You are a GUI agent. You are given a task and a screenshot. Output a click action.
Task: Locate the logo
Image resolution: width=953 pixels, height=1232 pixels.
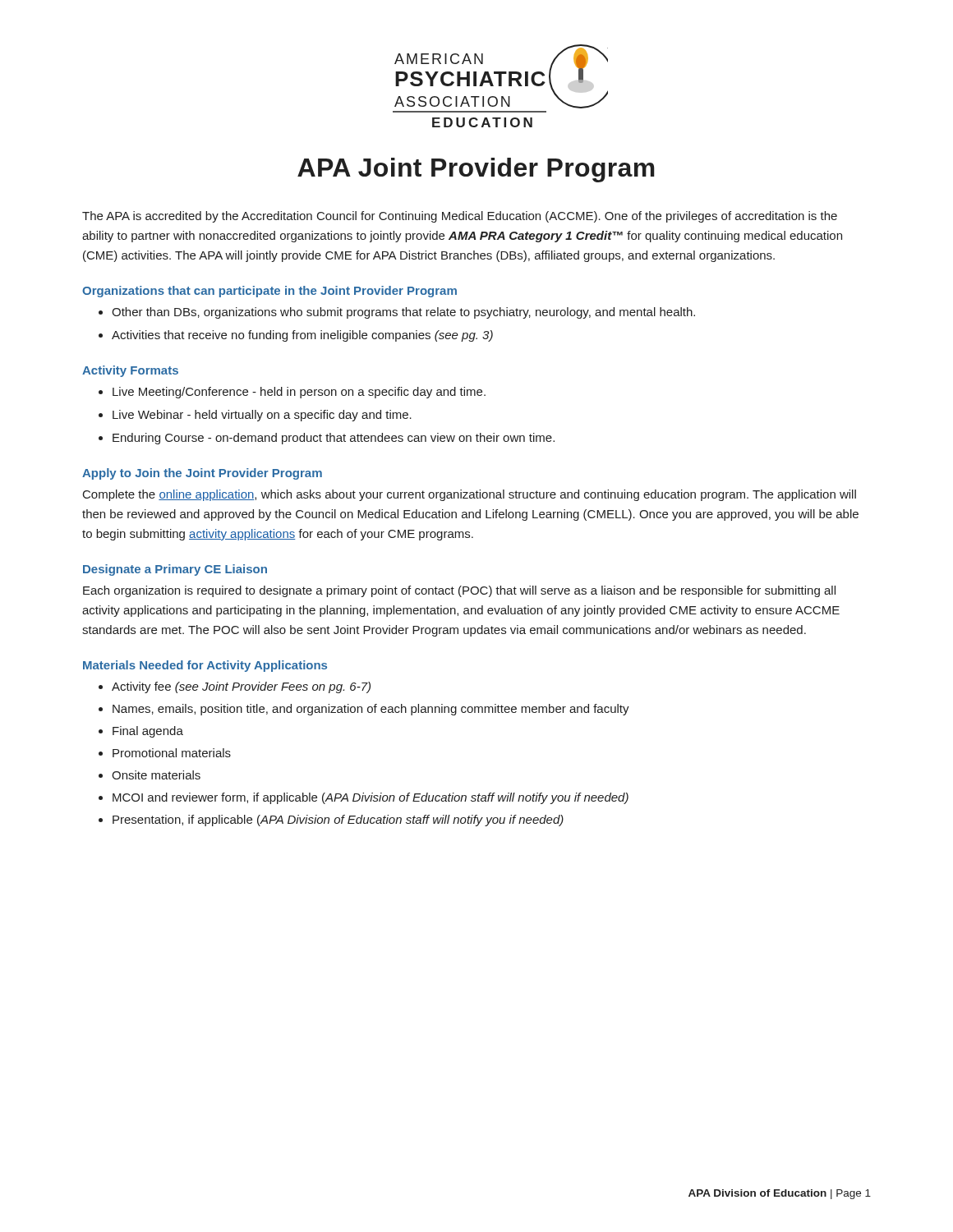point(476,85)
